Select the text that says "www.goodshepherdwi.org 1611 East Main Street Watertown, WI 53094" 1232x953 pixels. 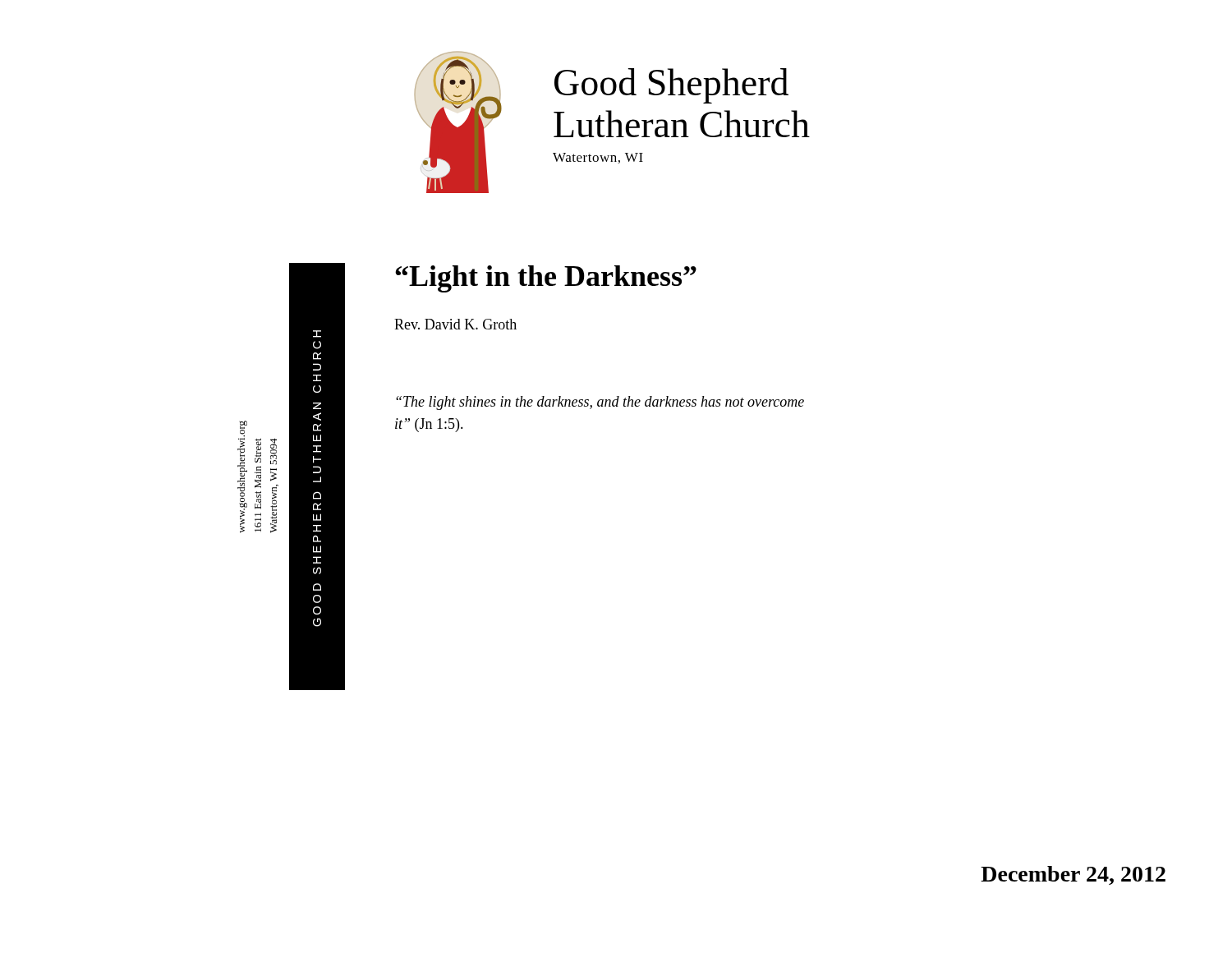click(257, 476)
